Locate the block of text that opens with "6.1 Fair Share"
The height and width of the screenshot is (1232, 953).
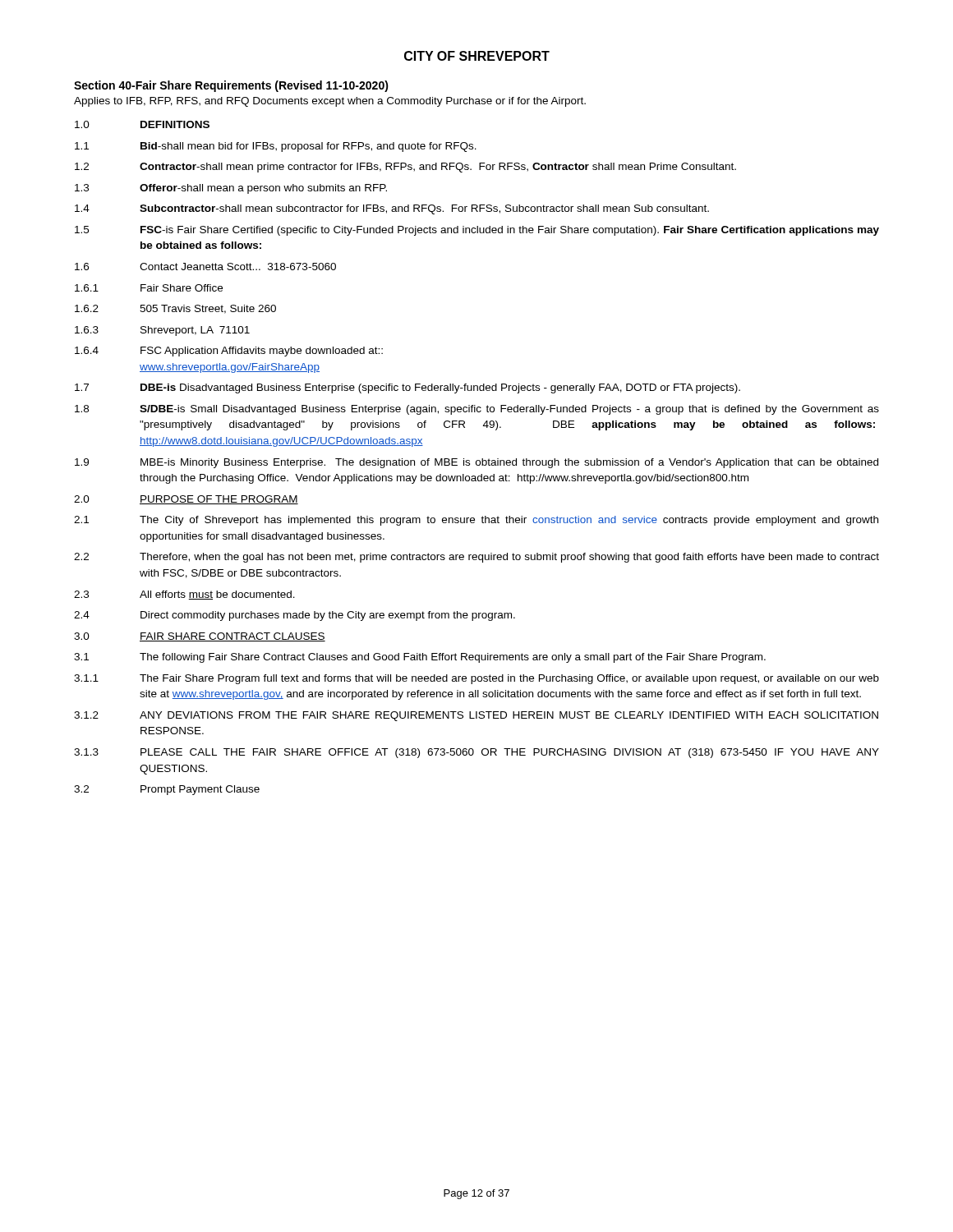[x=149, y=288]
